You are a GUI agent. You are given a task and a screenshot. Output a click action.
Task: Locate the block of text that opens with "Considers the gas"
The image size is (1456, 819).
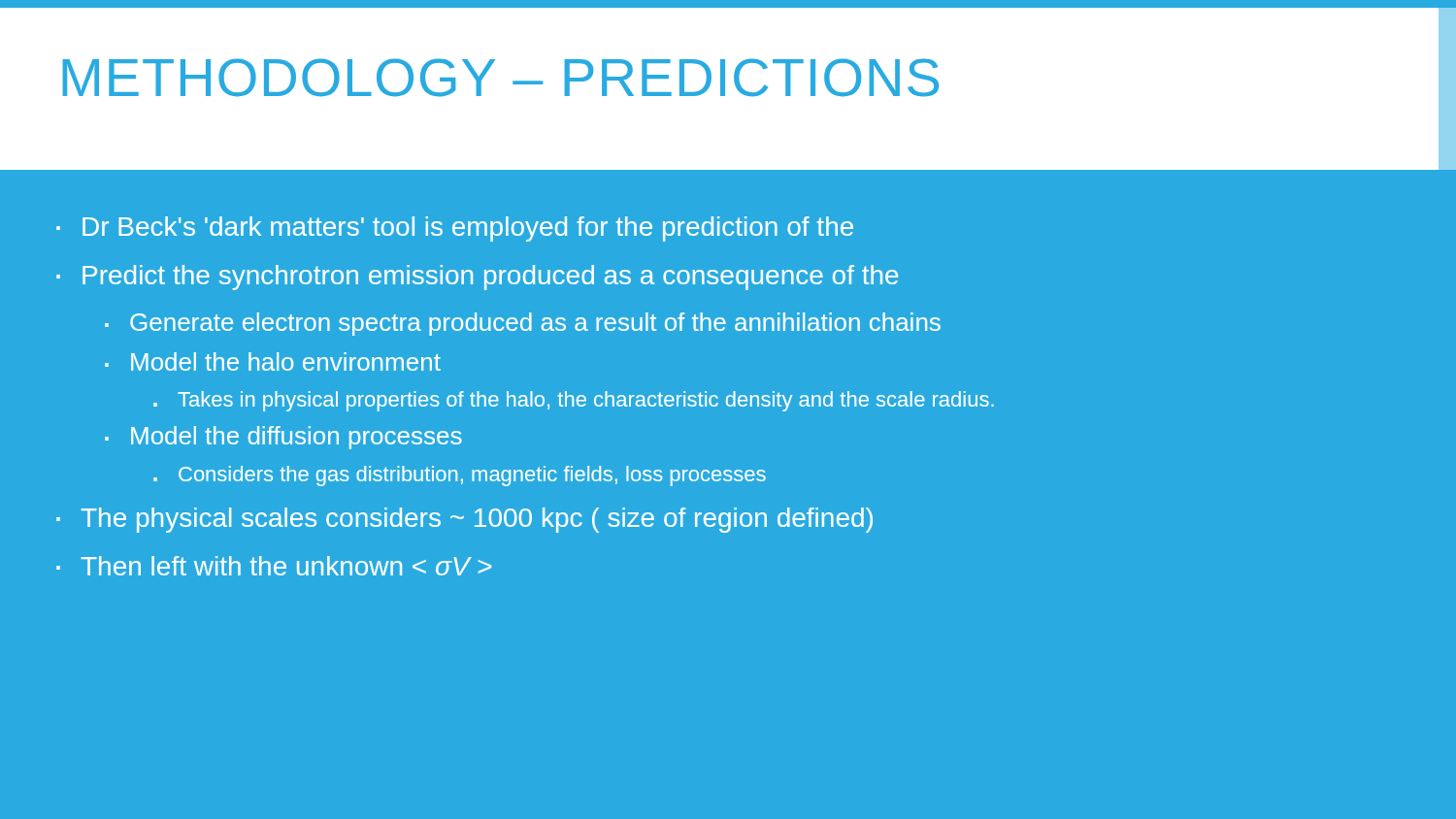click(472, 474)
